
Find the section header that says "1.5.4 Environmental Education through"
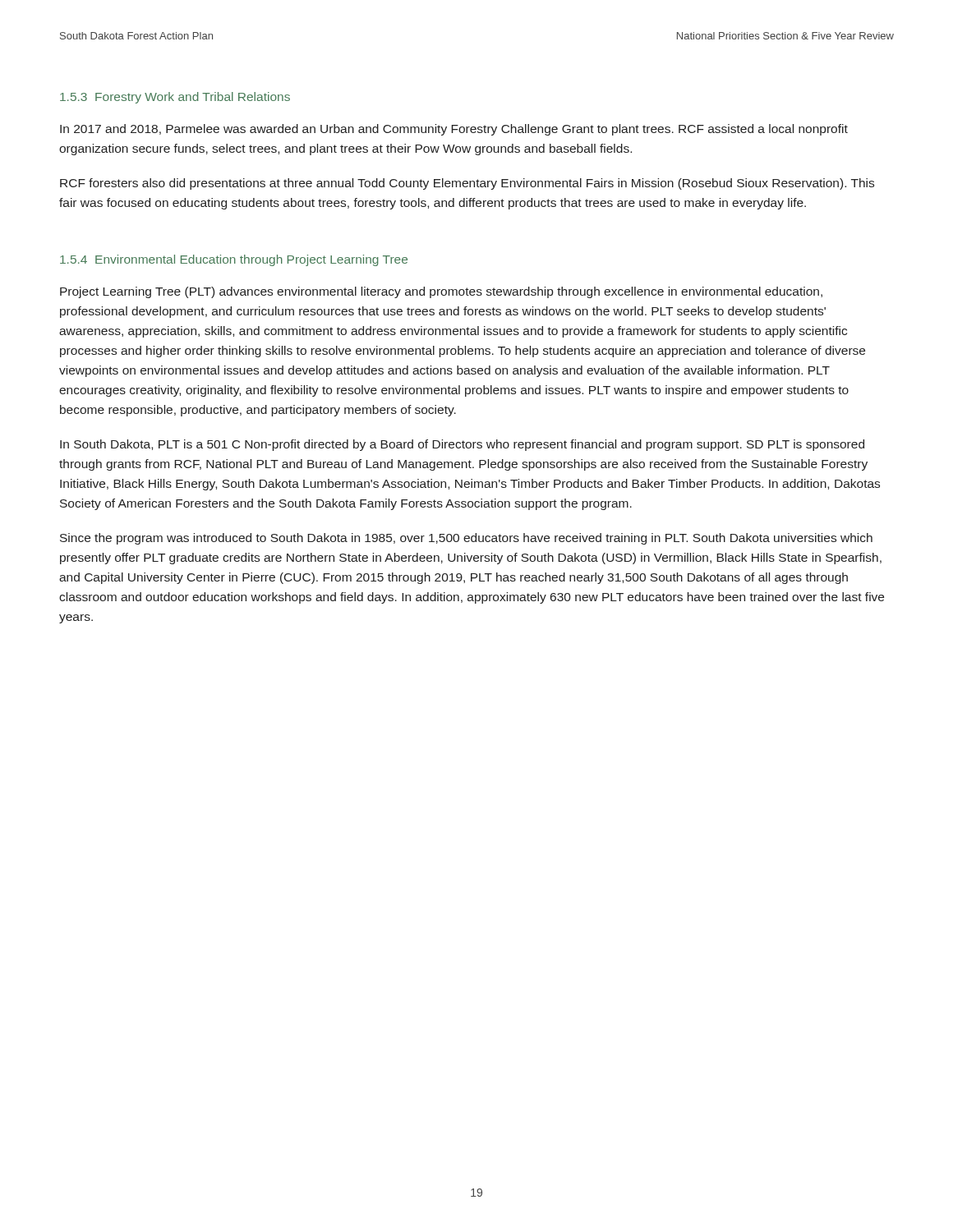click(234, 259)
